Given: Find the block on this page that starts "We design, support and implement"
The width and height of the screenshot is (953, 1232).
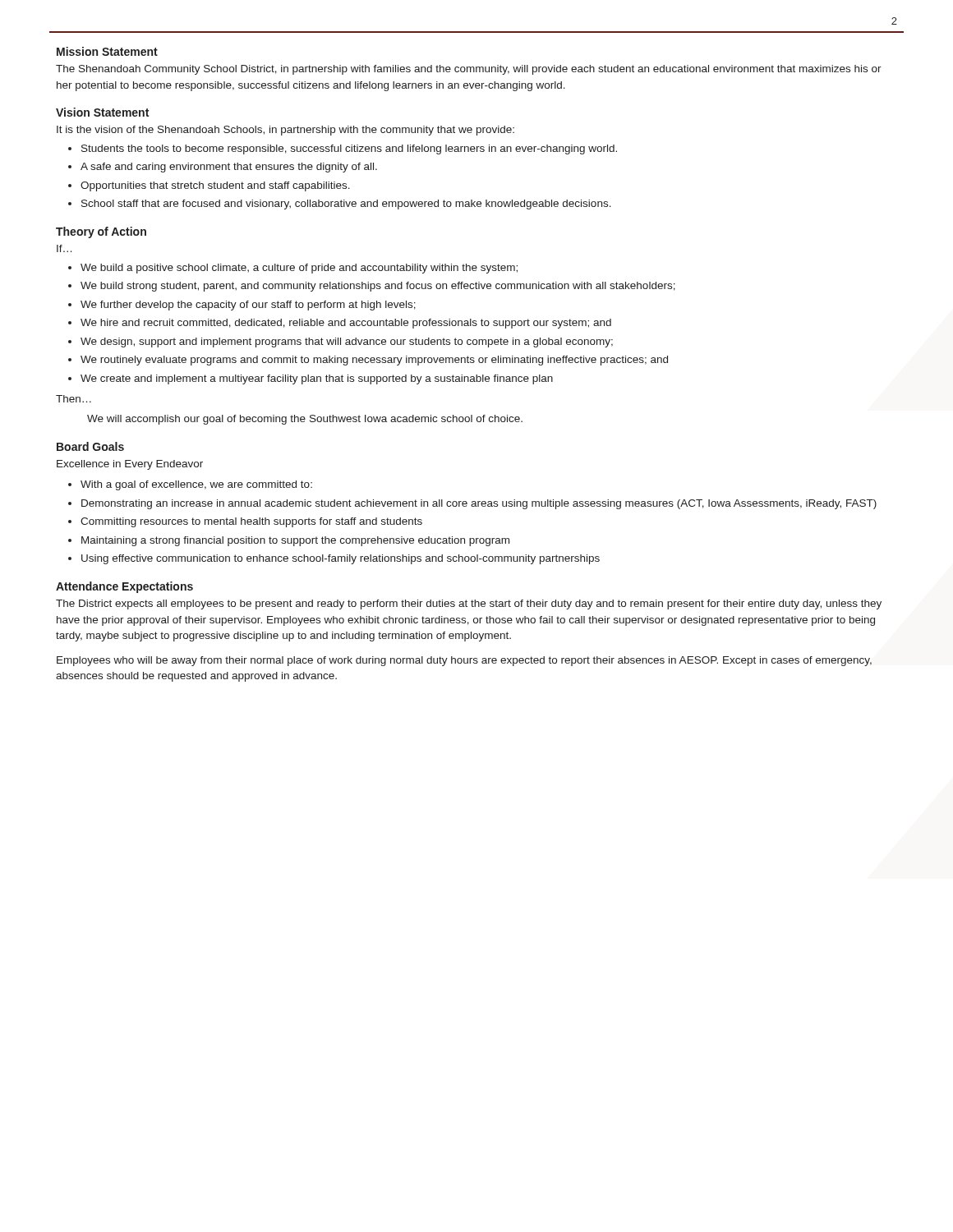Looking at the screenshot, I should (x=347, y=341).
